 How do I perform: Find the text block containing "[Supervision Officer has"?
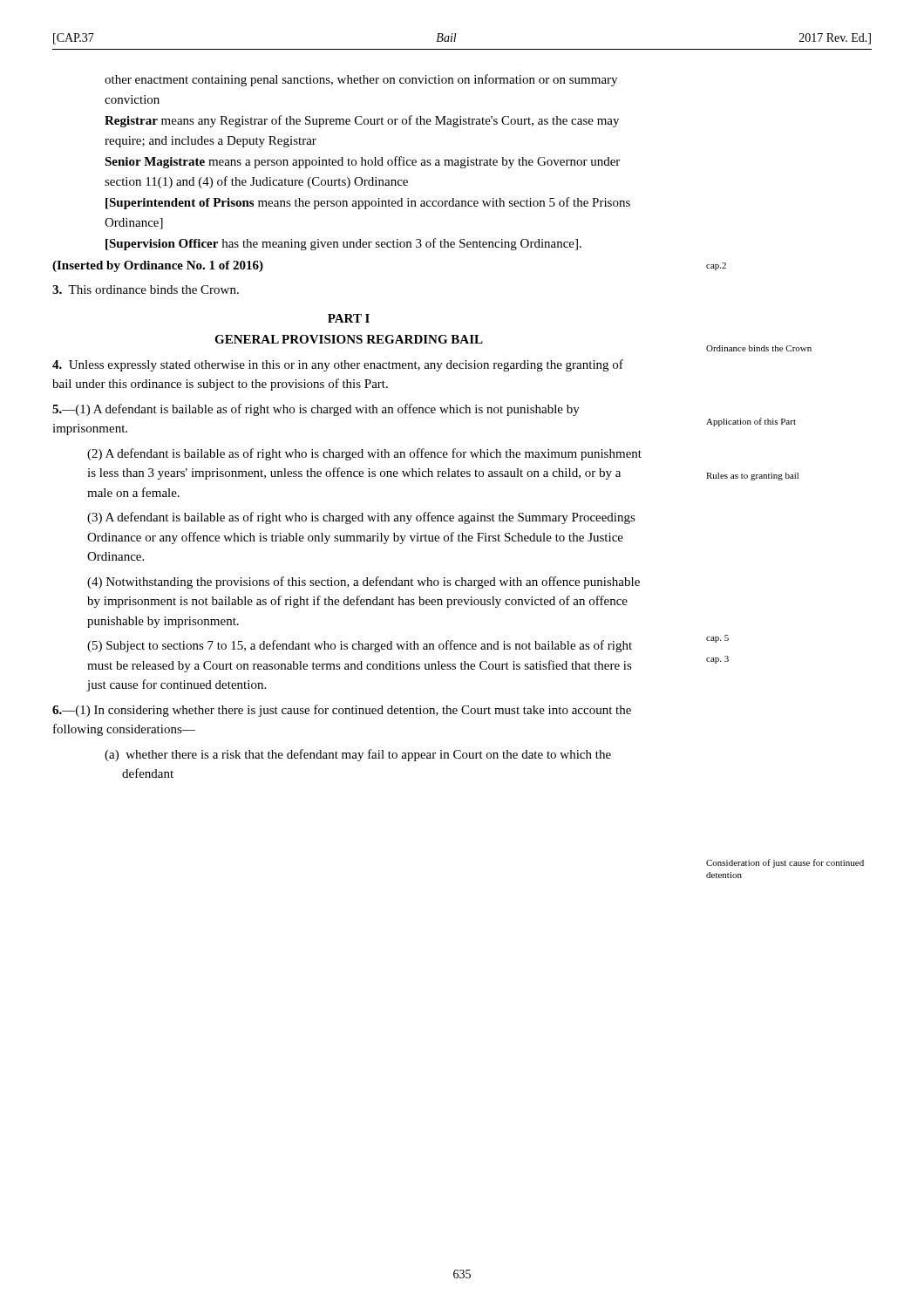(349, 254)
